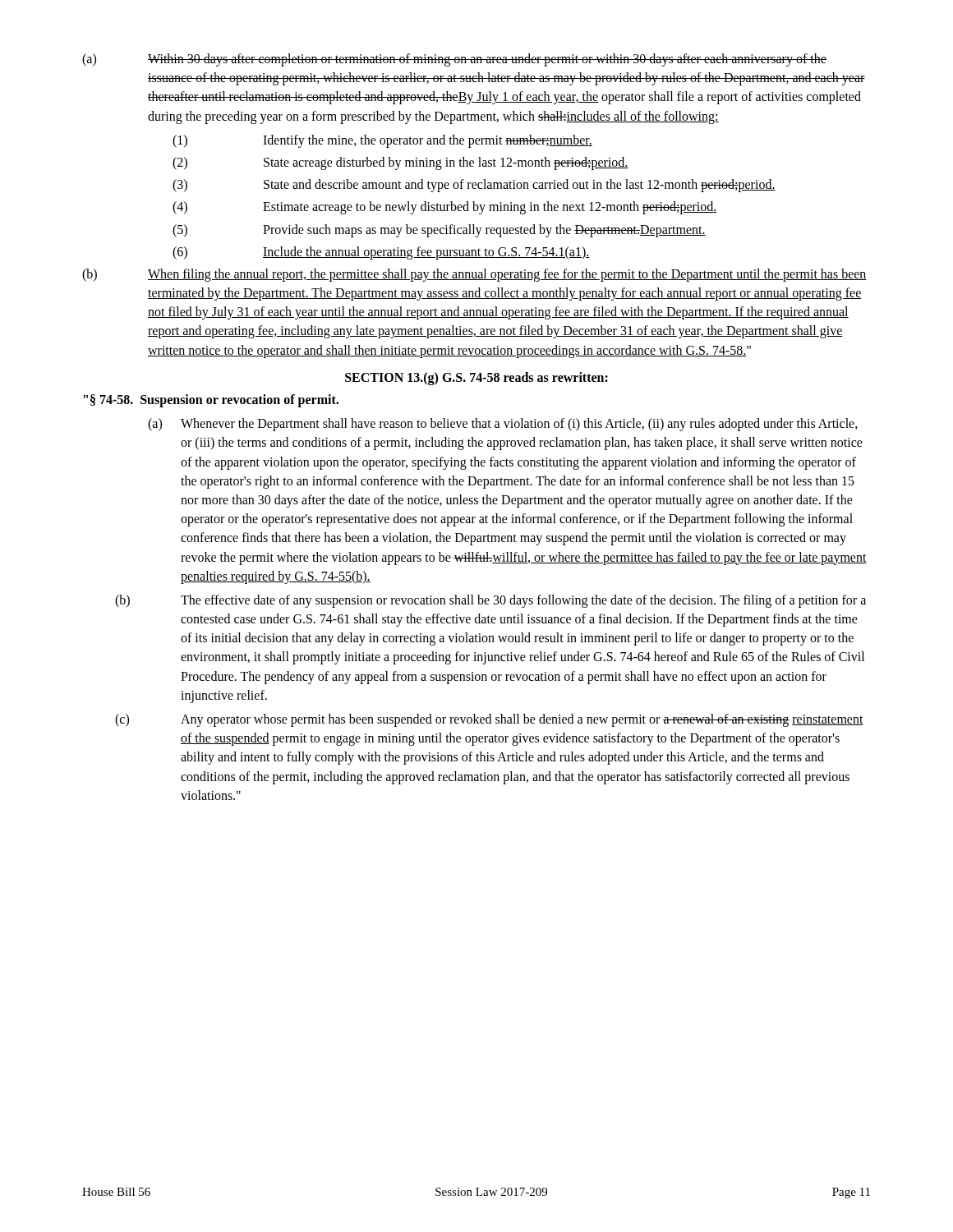Where is the passage that starts "(3) State and describe amount and"?
Viewport: 953px width, 1232px height.
pyautogui.click(x=476, y=185)
